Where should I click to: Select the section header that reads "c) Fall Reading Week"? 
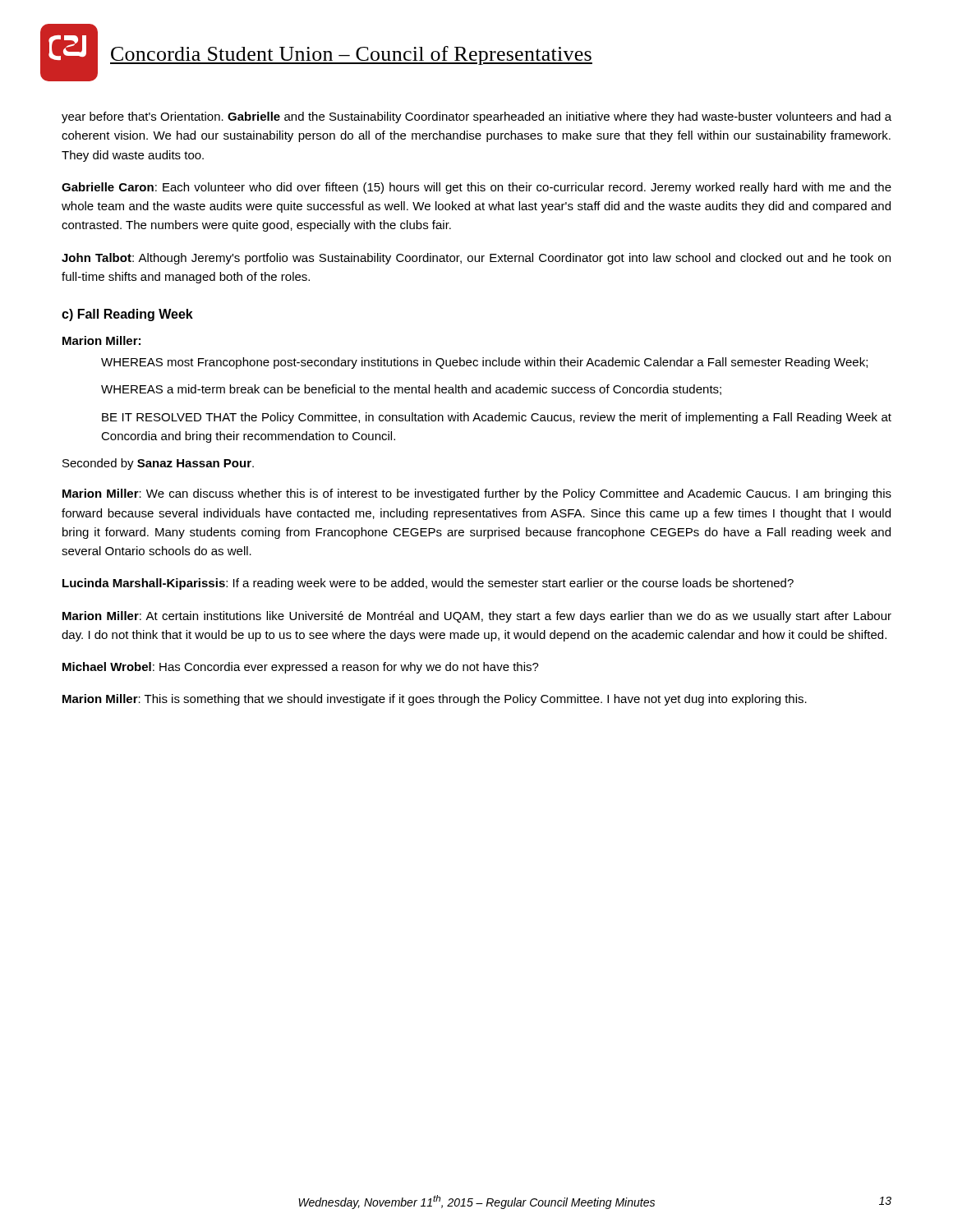pyautogui.click(x=127, y=314)
